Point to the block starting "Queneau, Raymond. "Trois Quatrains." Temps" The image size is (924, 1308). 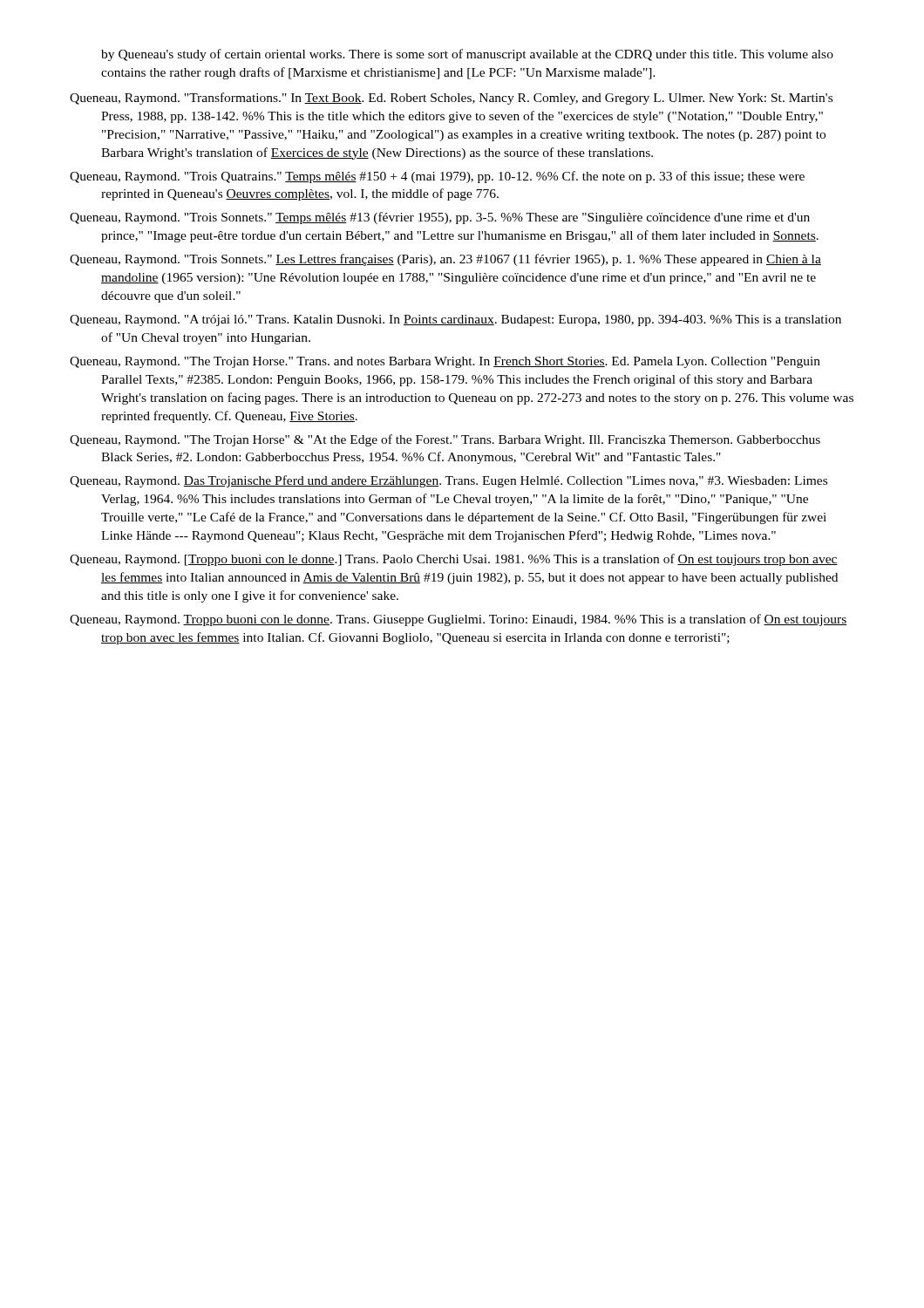[x=437, y=184]
